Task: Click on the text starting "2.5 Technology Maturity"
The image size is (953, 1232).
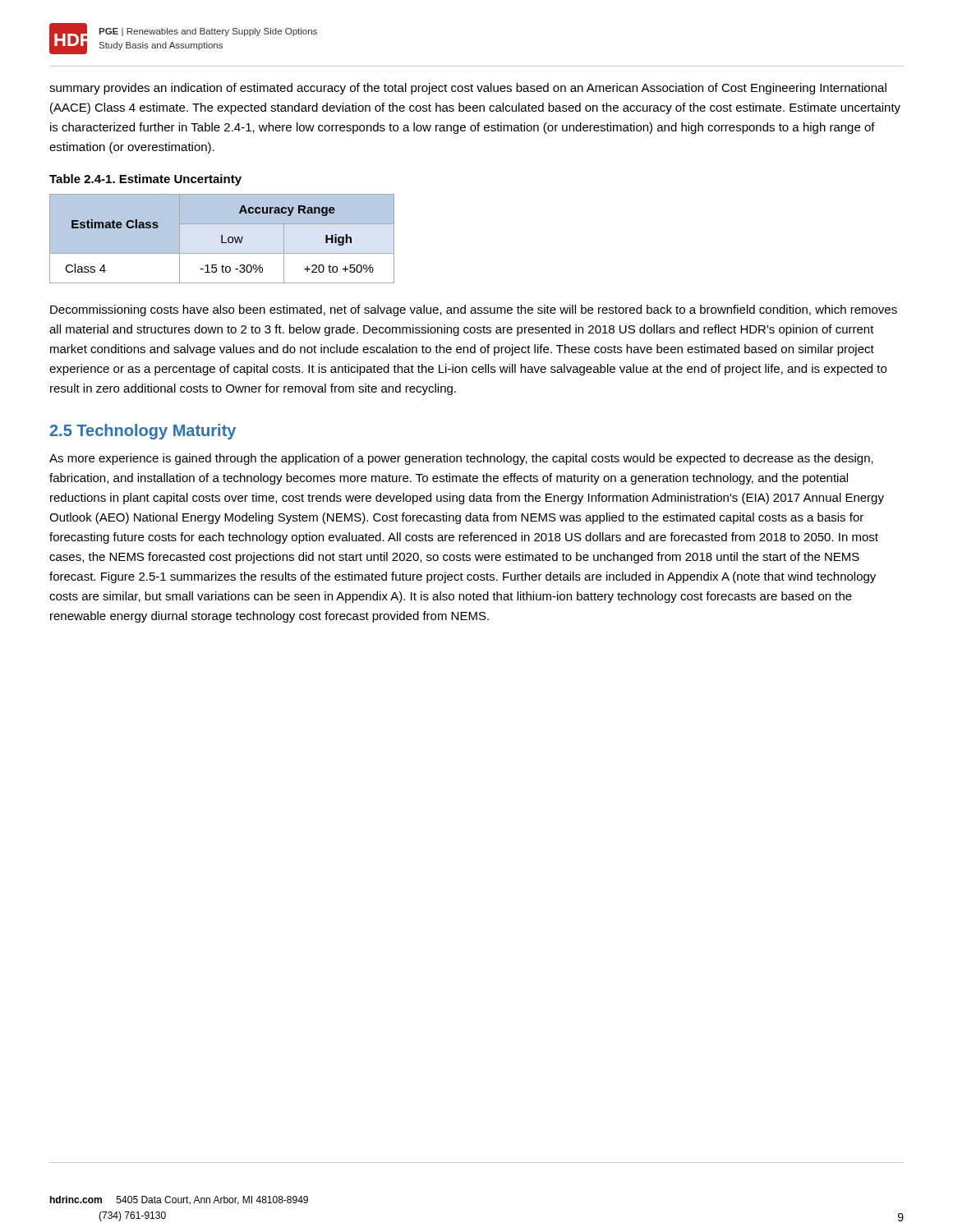Action: pos(143,430)
